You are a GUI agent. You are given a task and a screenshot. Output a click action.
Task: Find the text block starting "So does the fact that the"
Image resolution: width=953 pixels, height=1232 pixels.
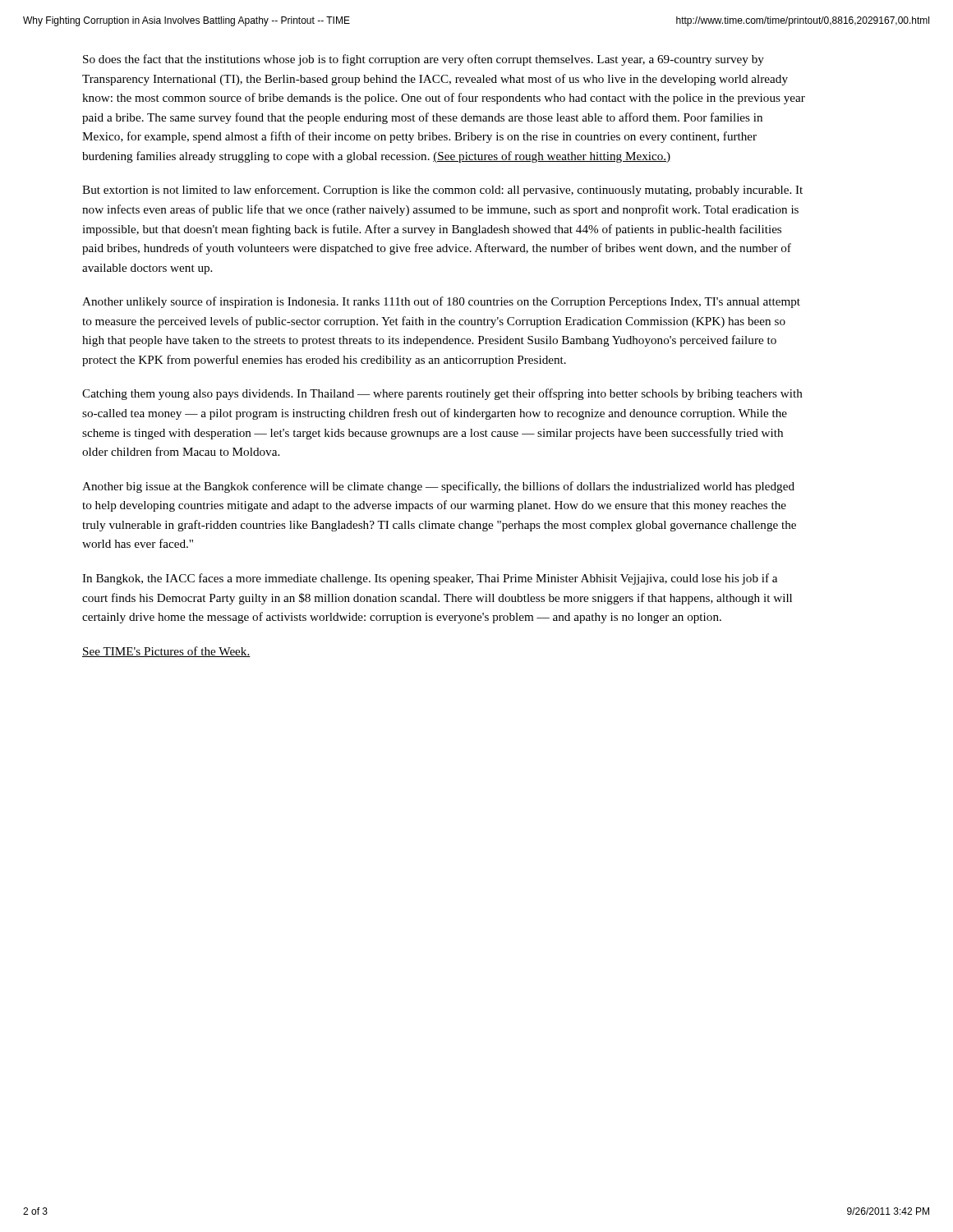click(444, 107)
